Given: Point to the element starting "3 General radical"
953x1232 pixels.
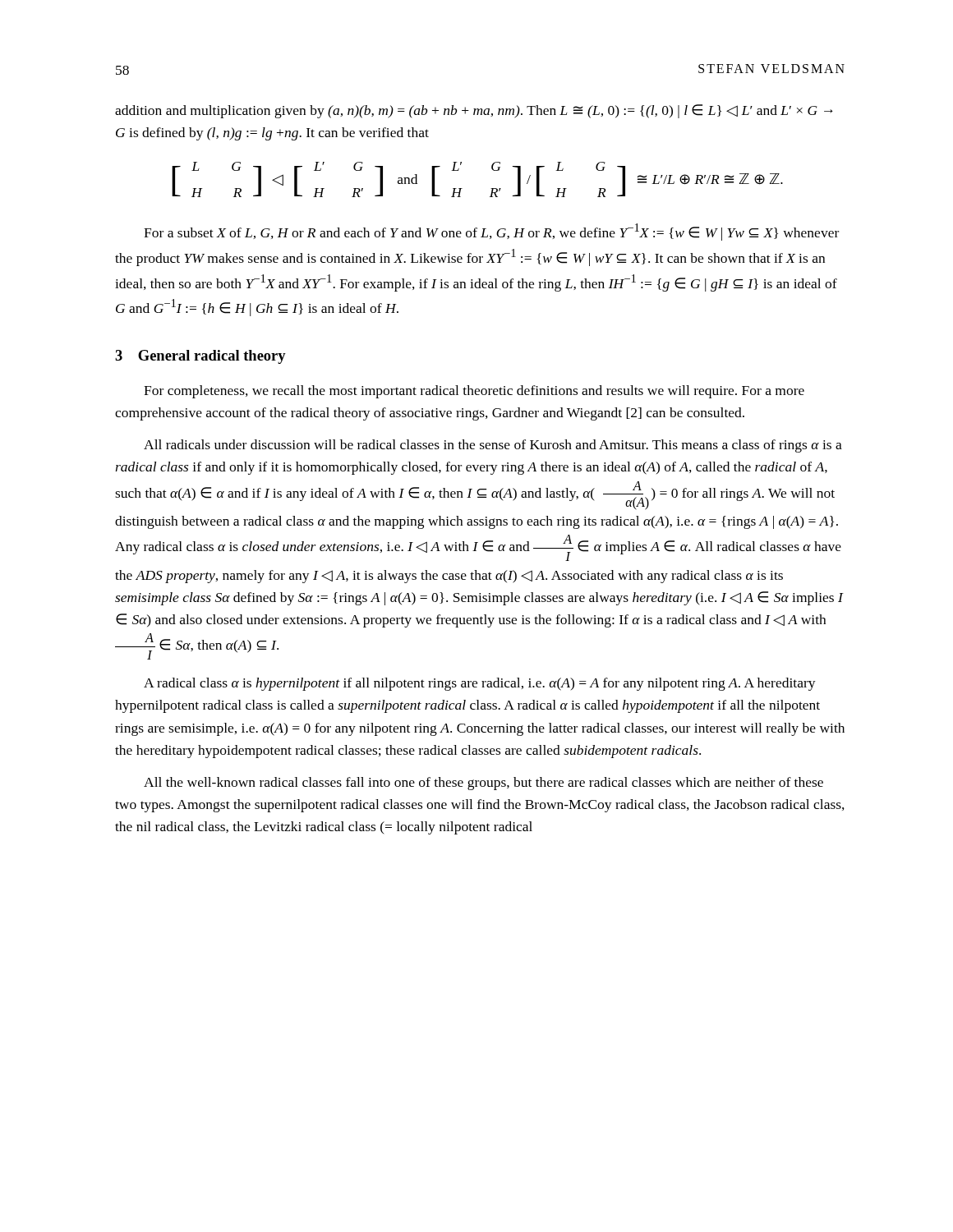Looking at the screenshot, I should [x=200, y=356].
